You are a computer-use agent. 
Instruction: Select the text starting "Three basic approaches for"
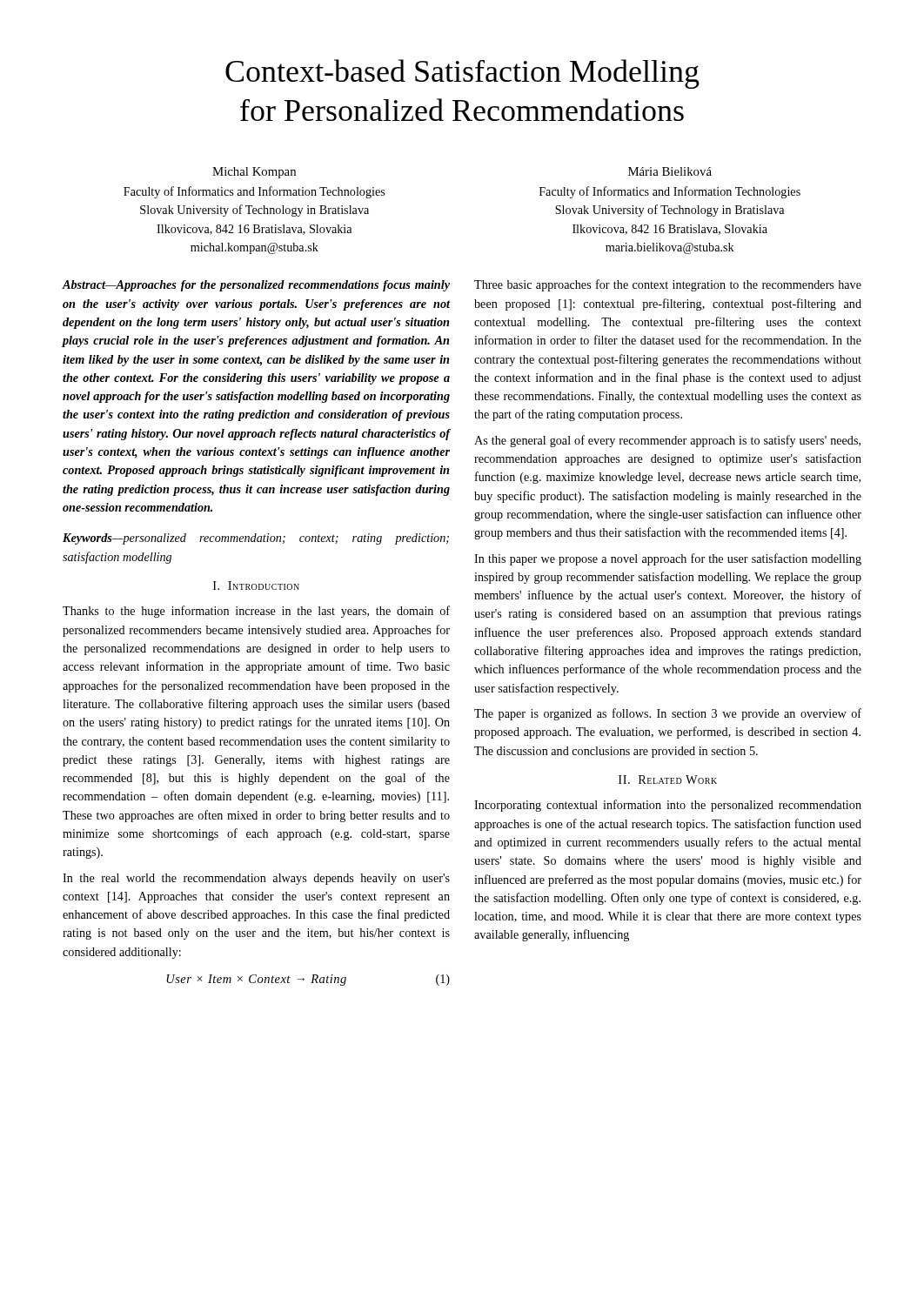click(668, 518)
